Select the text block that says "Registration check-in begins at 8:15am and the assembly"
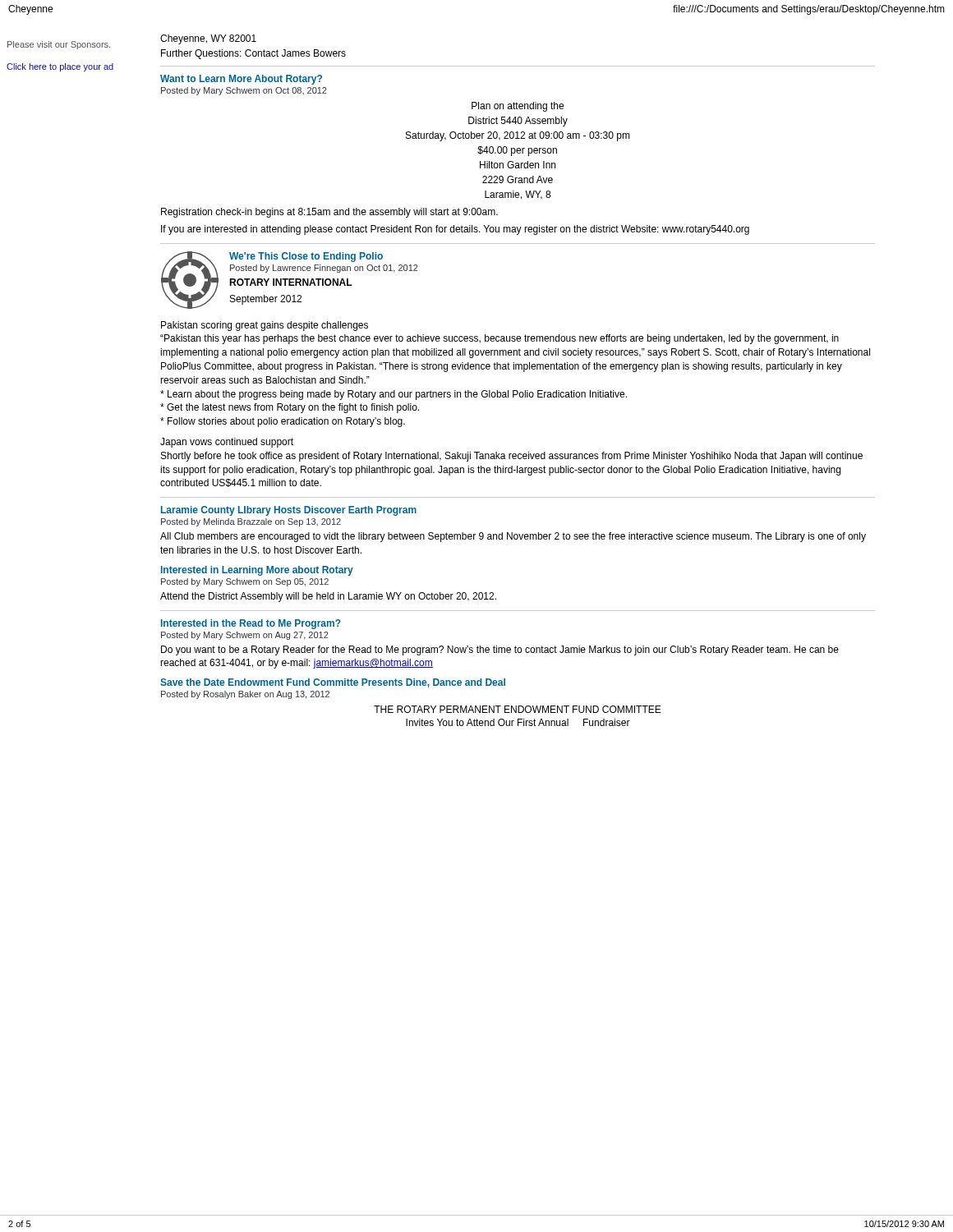Image resolution: width=953 pixels, height=1232 pixels. [329, 212]
